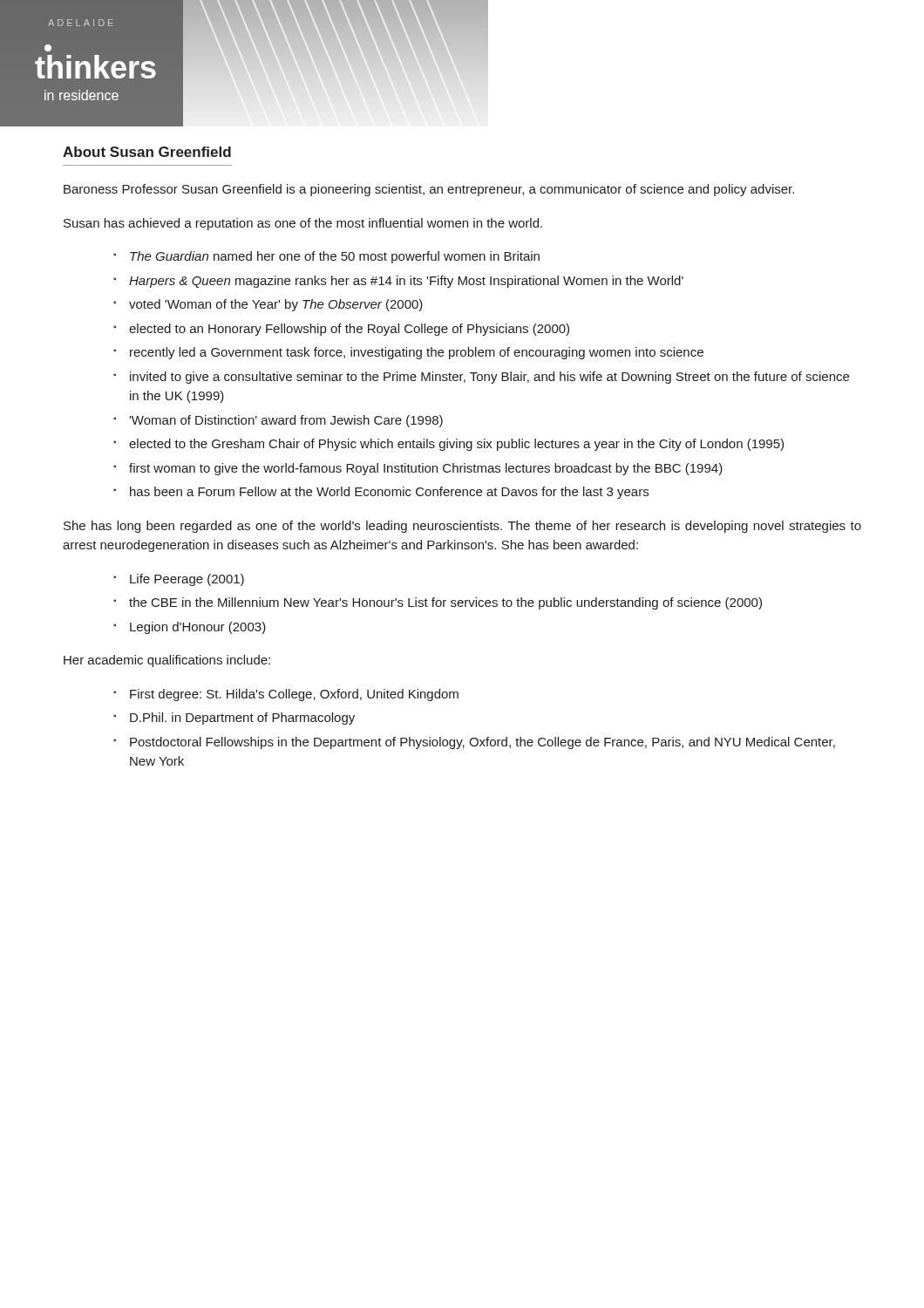924x1308 pixels.
Task: Navigate to the passage starting "elected to an Honorary Fellowship of the"
Action: [x=488, y=329]
